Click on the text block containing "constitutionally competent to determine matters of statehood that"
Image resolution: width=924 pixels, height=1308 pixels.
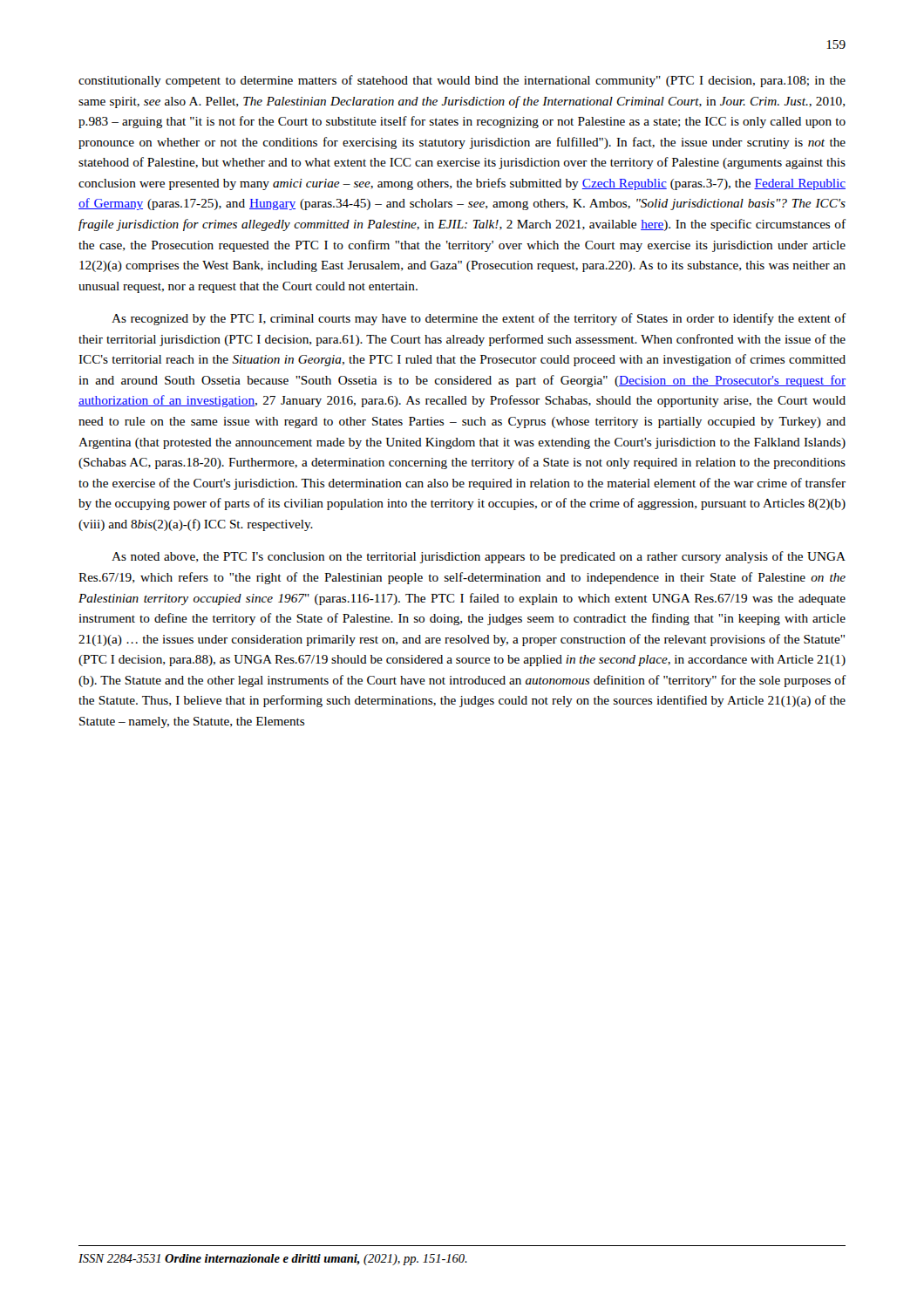tap(462, 183)
